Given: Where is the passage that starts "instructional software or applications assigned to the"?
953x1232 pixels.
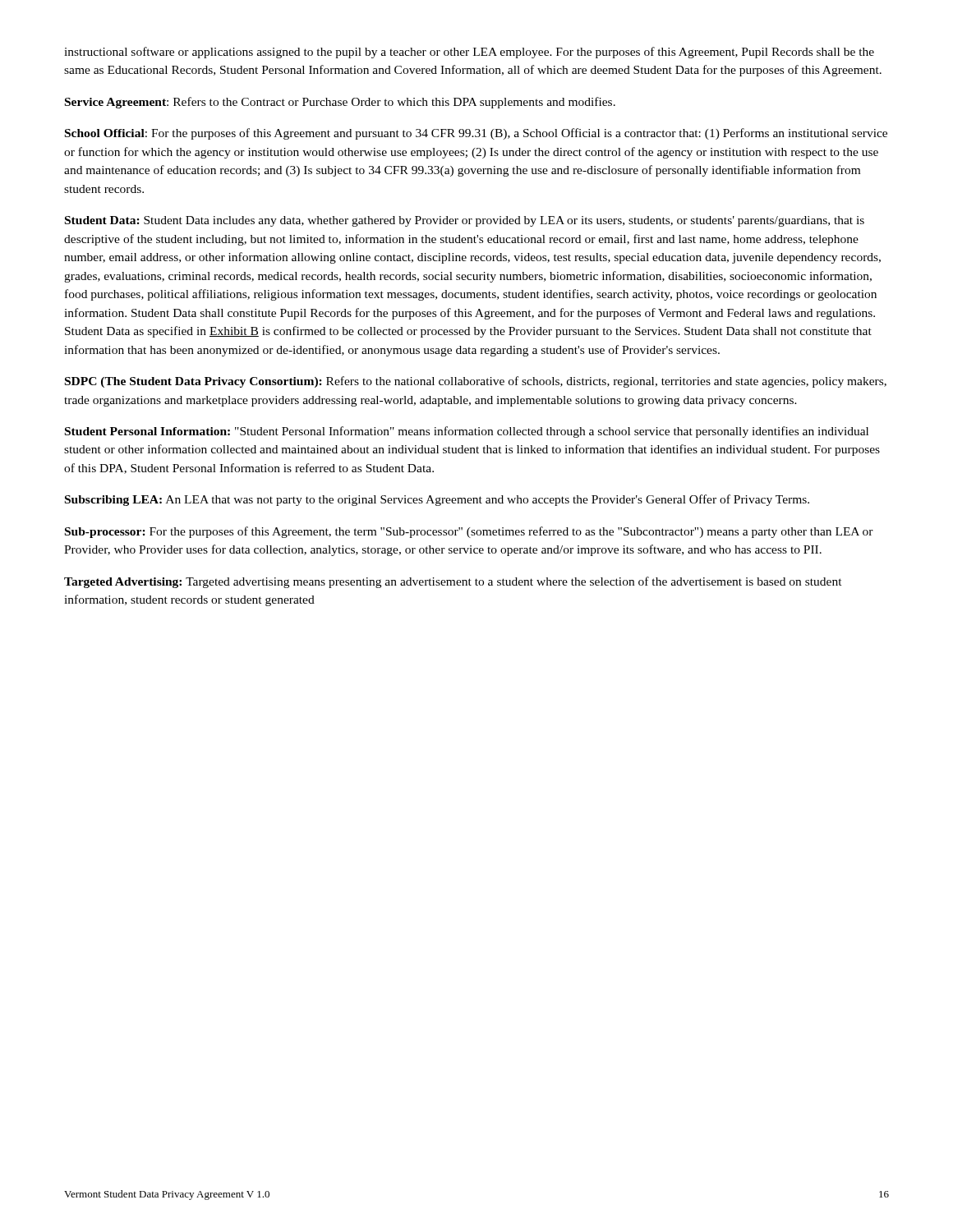Looking at the screenshot, I should pos(476,61).
